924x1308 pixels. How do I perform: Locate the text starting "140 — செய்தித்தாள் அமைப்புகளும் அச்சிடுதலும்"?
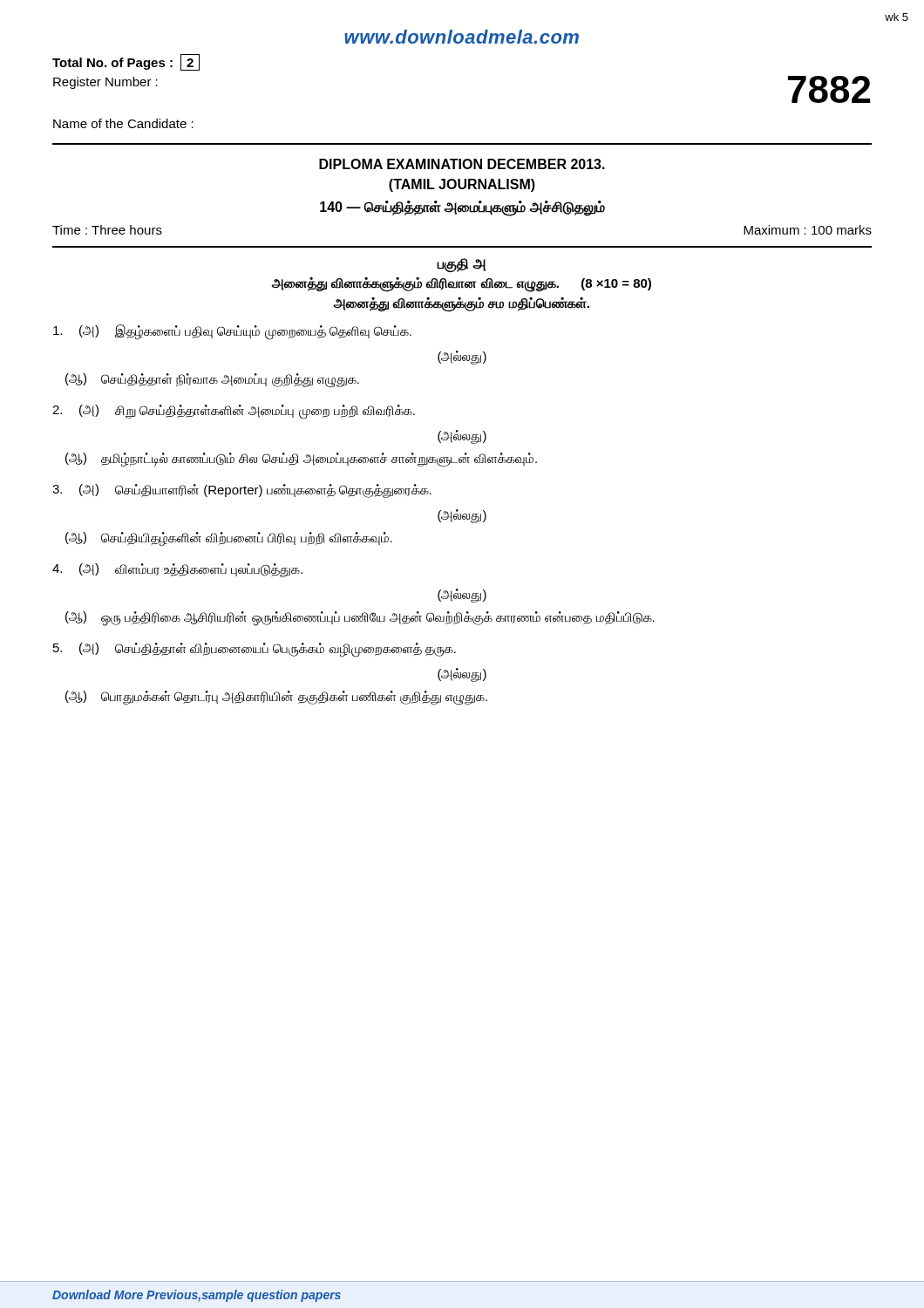click(x=462, y=207)
